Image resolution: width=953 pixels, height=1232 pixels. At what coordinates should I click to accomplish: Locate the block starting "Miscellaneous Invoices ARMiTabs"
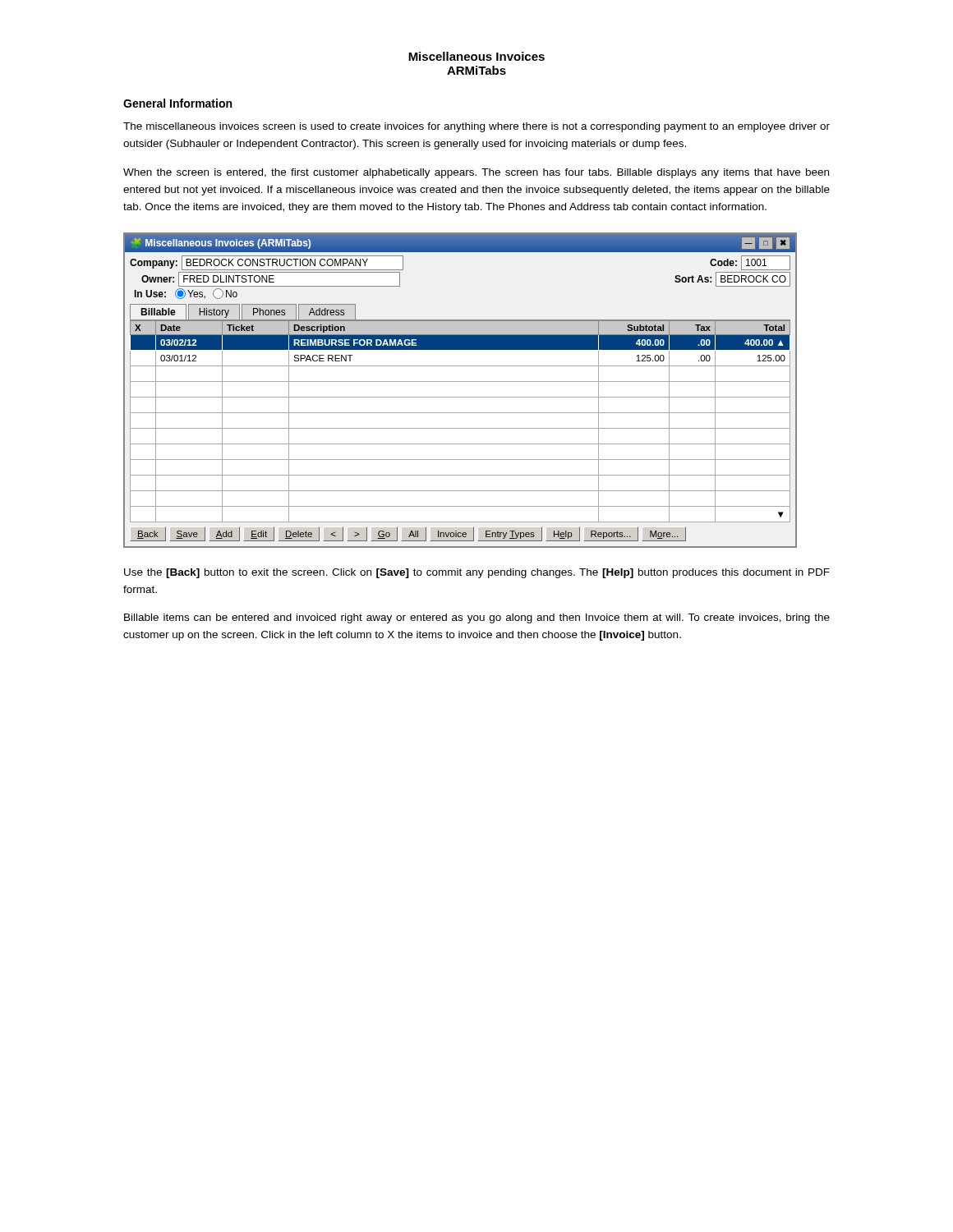pyautogui.click(x=476, y=63)
